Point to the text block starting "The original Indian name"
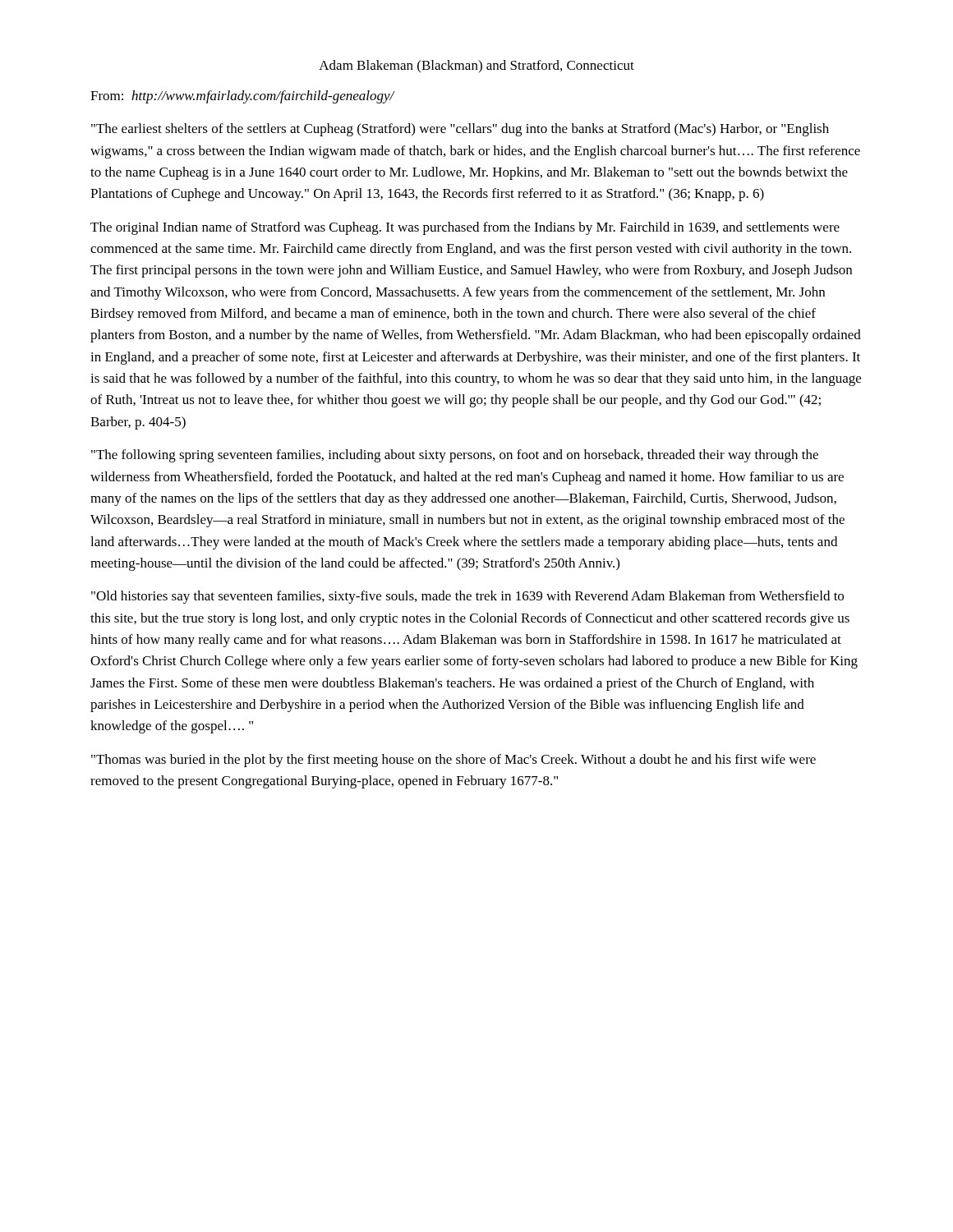 tap(476, 324)
